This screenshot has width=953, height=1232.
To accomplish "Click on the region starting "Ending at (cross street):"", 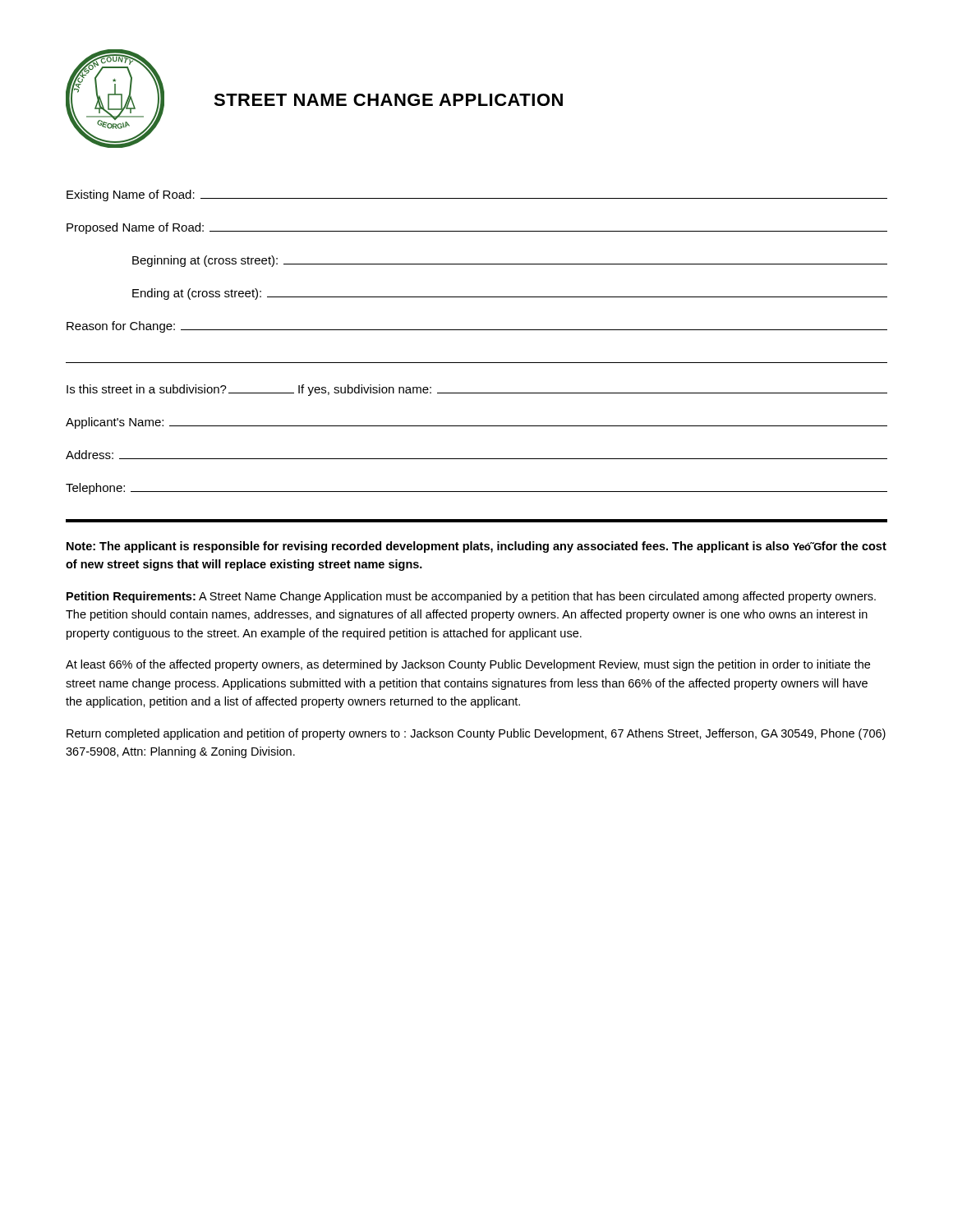I will click(509, 291).
